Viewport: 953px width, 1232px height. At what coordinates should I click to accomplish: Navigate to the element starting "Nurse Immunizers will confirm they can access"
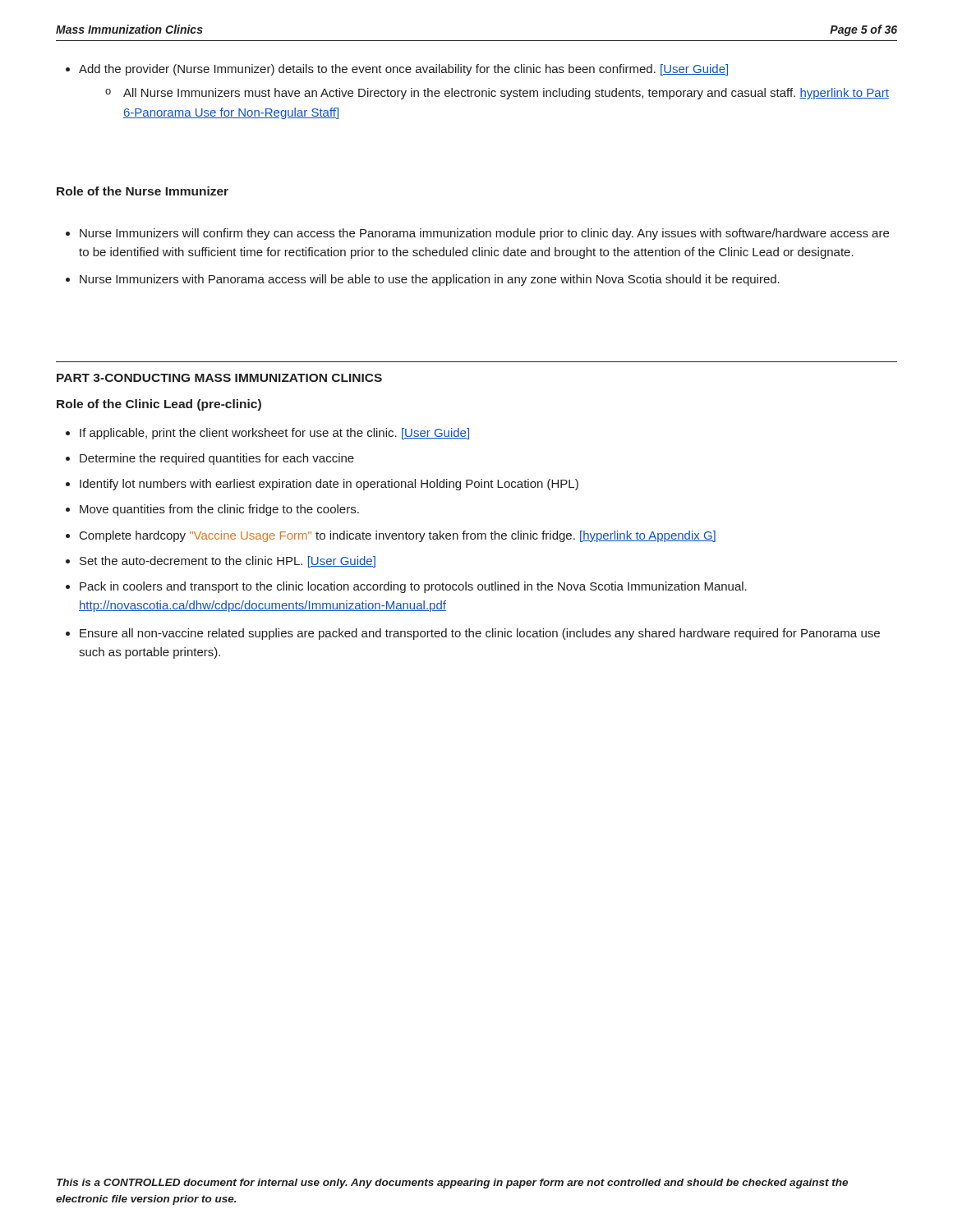(x=484, y=242)
